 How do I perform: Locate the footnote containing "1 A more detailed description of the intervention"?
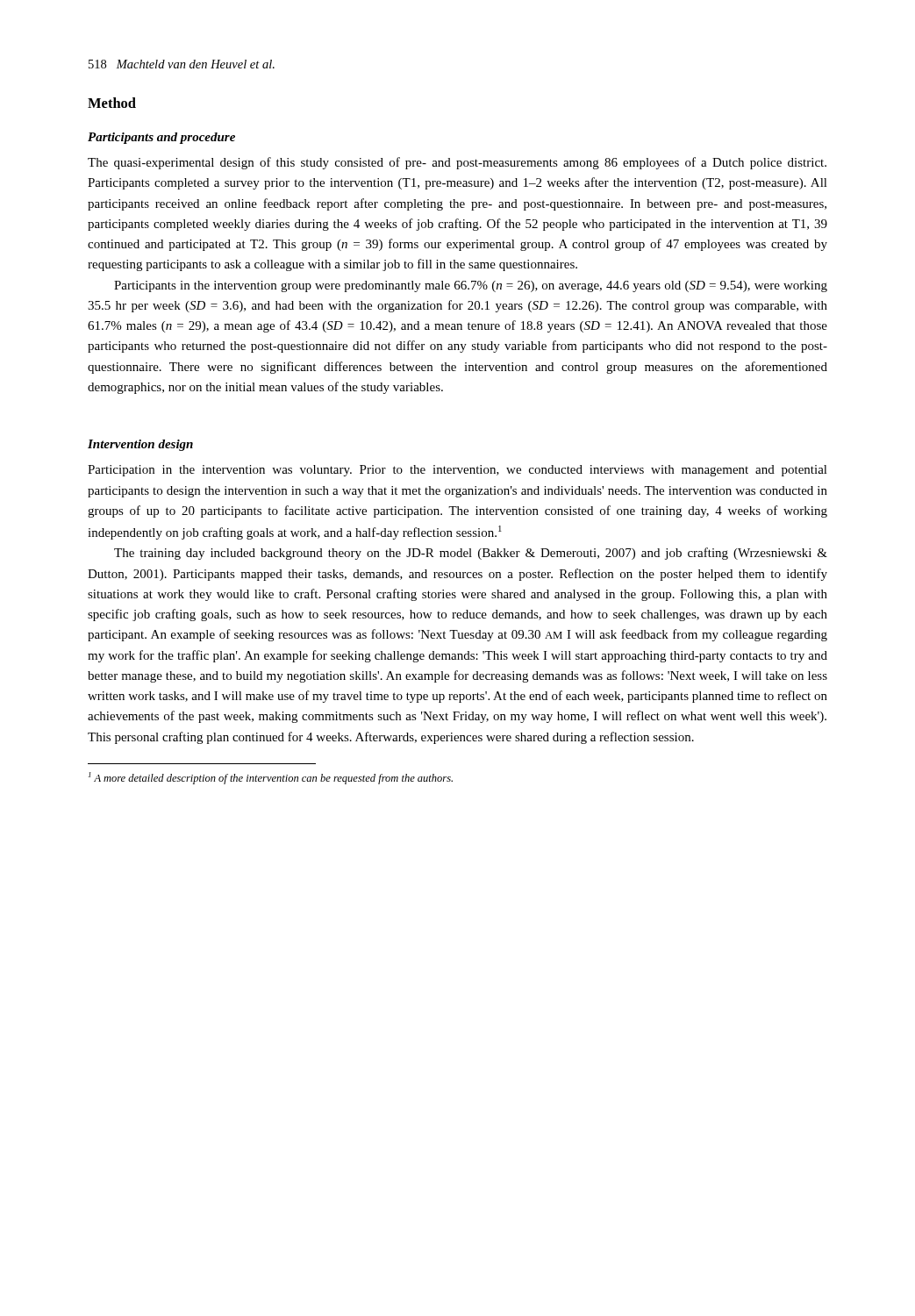point(271,777)
